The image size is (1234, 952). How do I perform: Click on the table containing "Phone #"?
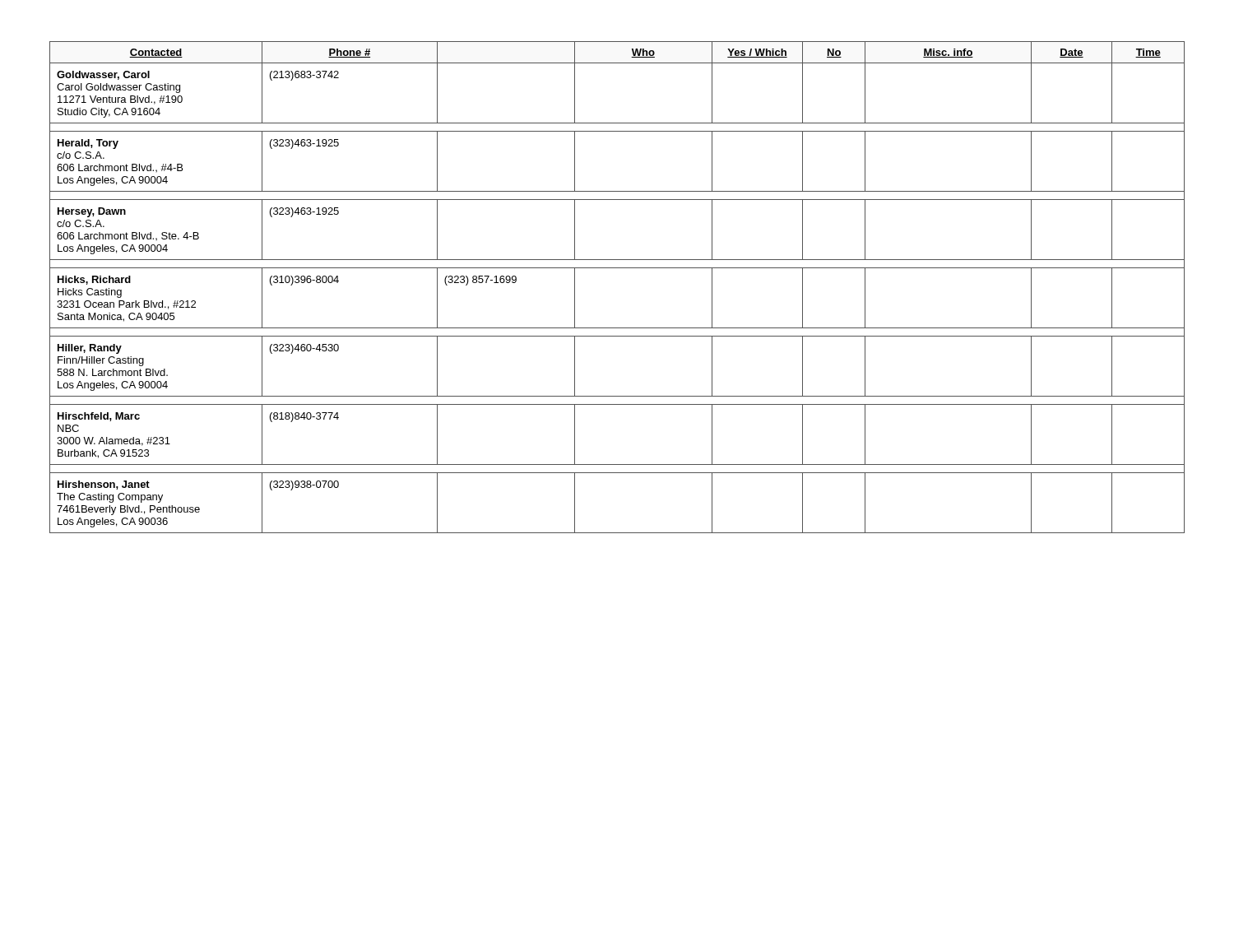[617, 287]
